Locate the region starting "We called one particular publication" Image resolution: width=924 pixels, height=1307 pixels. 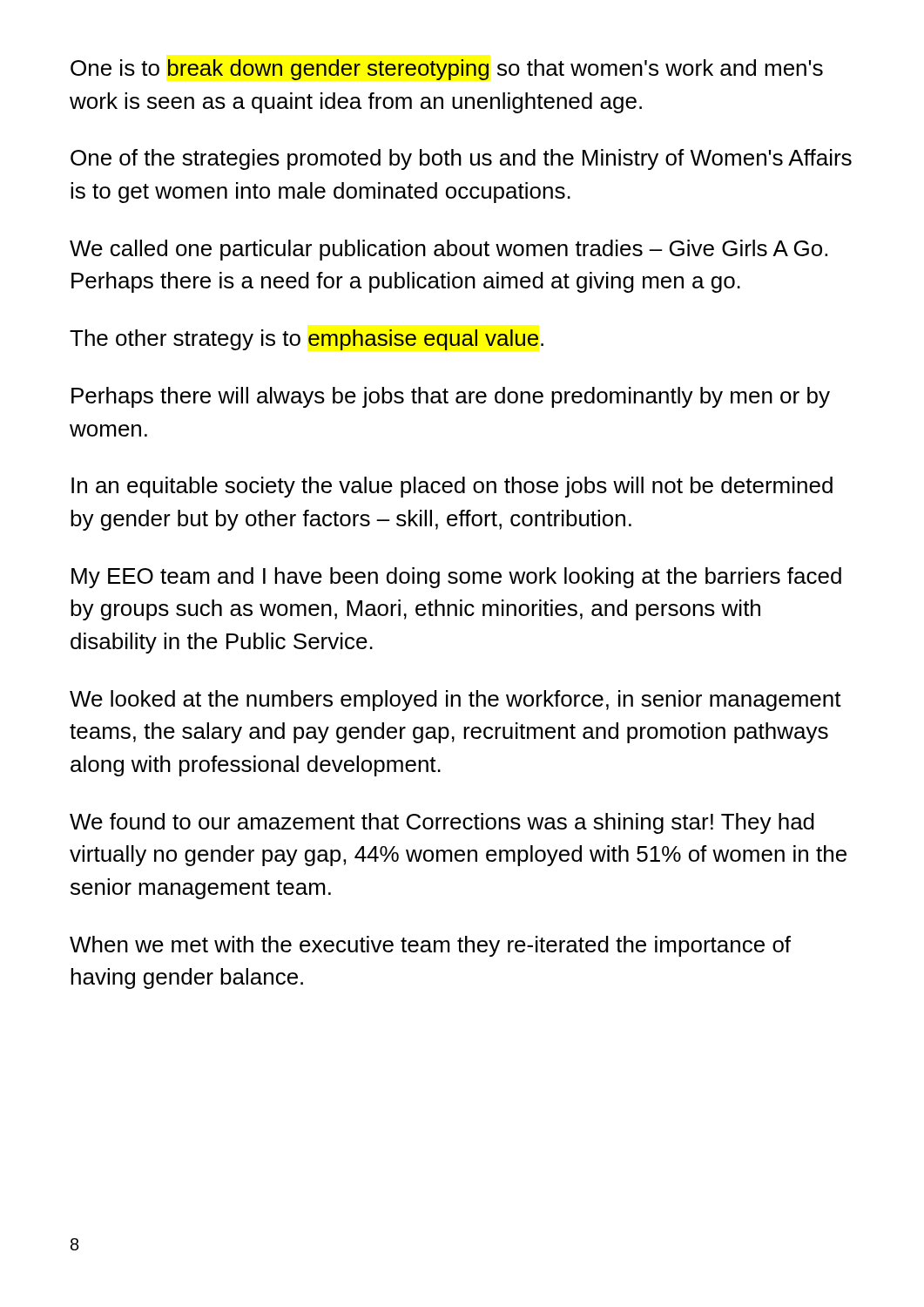(450, 265)
